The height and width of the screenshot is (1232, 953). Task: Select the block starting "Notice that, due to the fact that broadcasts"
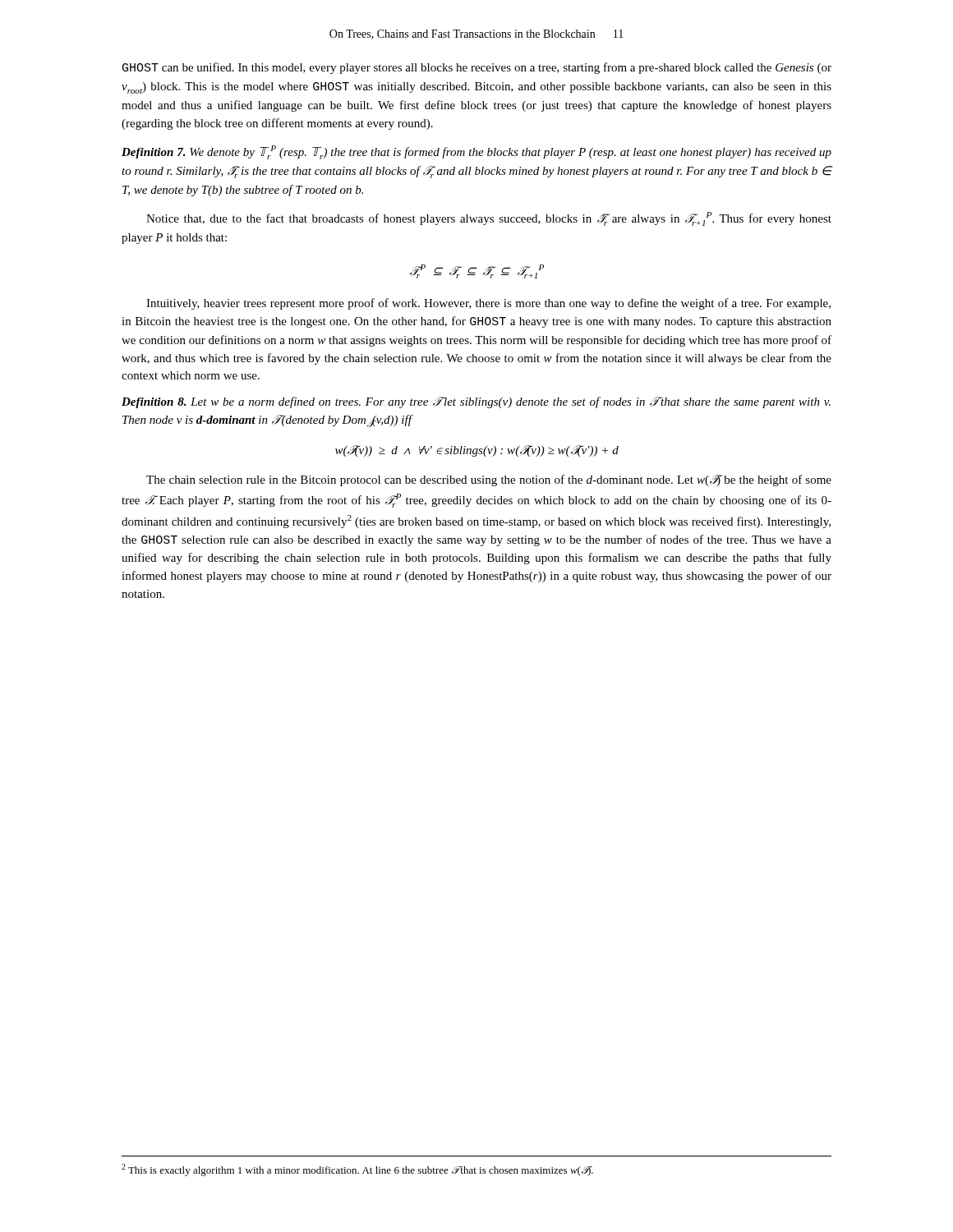[x=476, y=227]
